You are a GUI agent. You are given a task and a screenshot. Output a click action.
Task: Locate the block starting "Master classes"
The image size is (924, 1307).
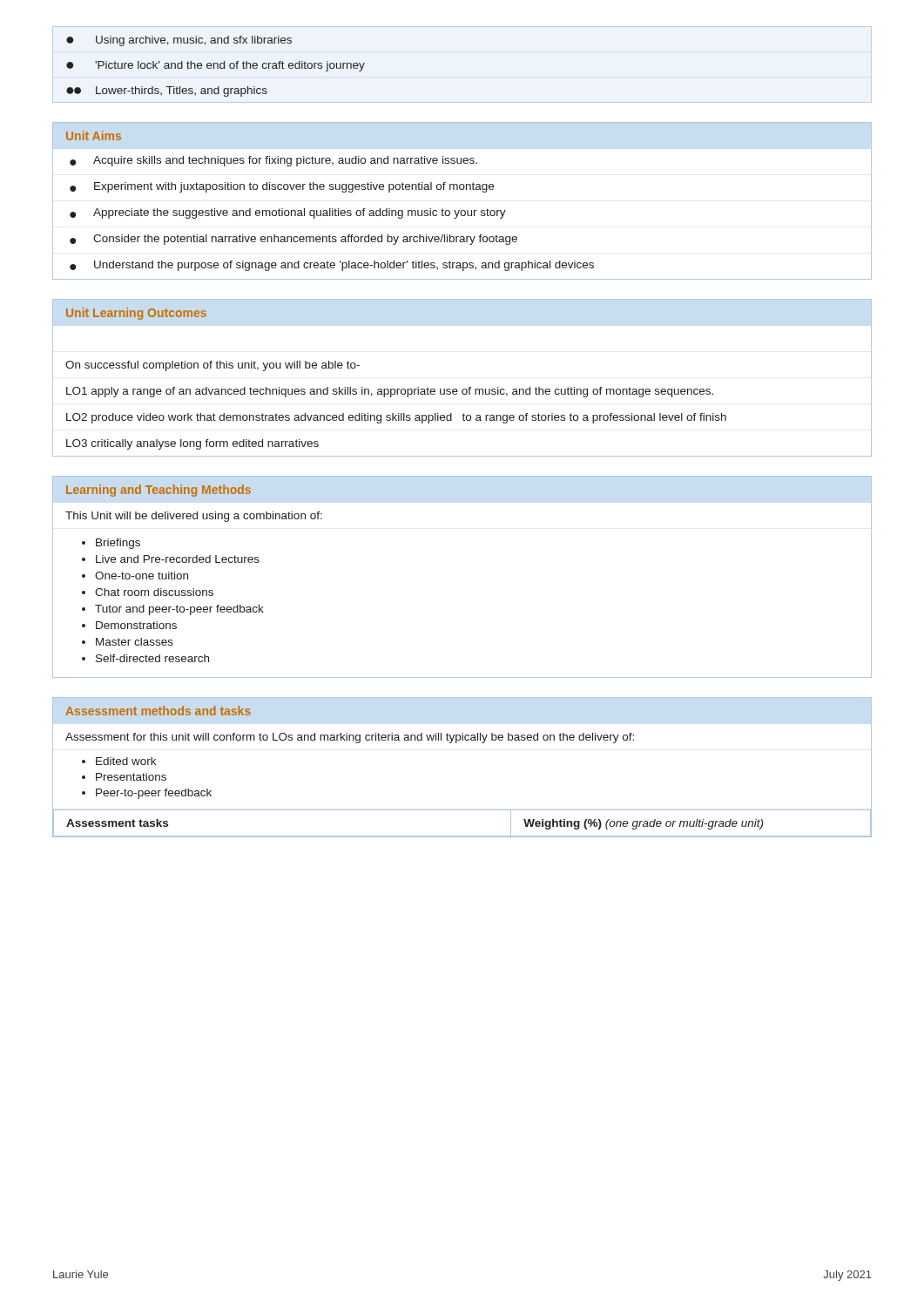pos(134,642)
